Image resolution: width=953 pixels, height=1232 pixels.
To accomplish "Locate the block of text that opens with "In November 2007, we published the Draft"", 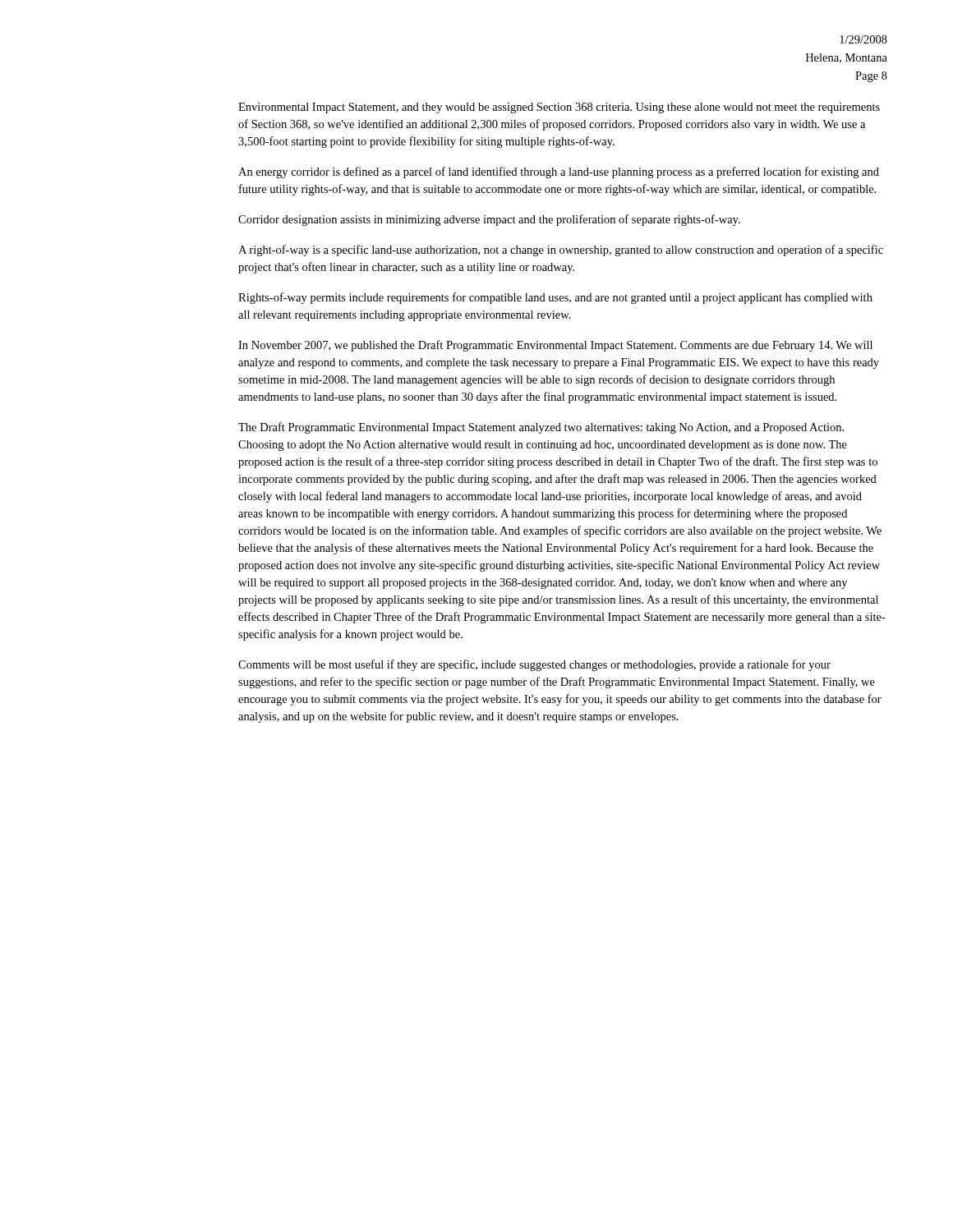I will [x=559, y=371].
